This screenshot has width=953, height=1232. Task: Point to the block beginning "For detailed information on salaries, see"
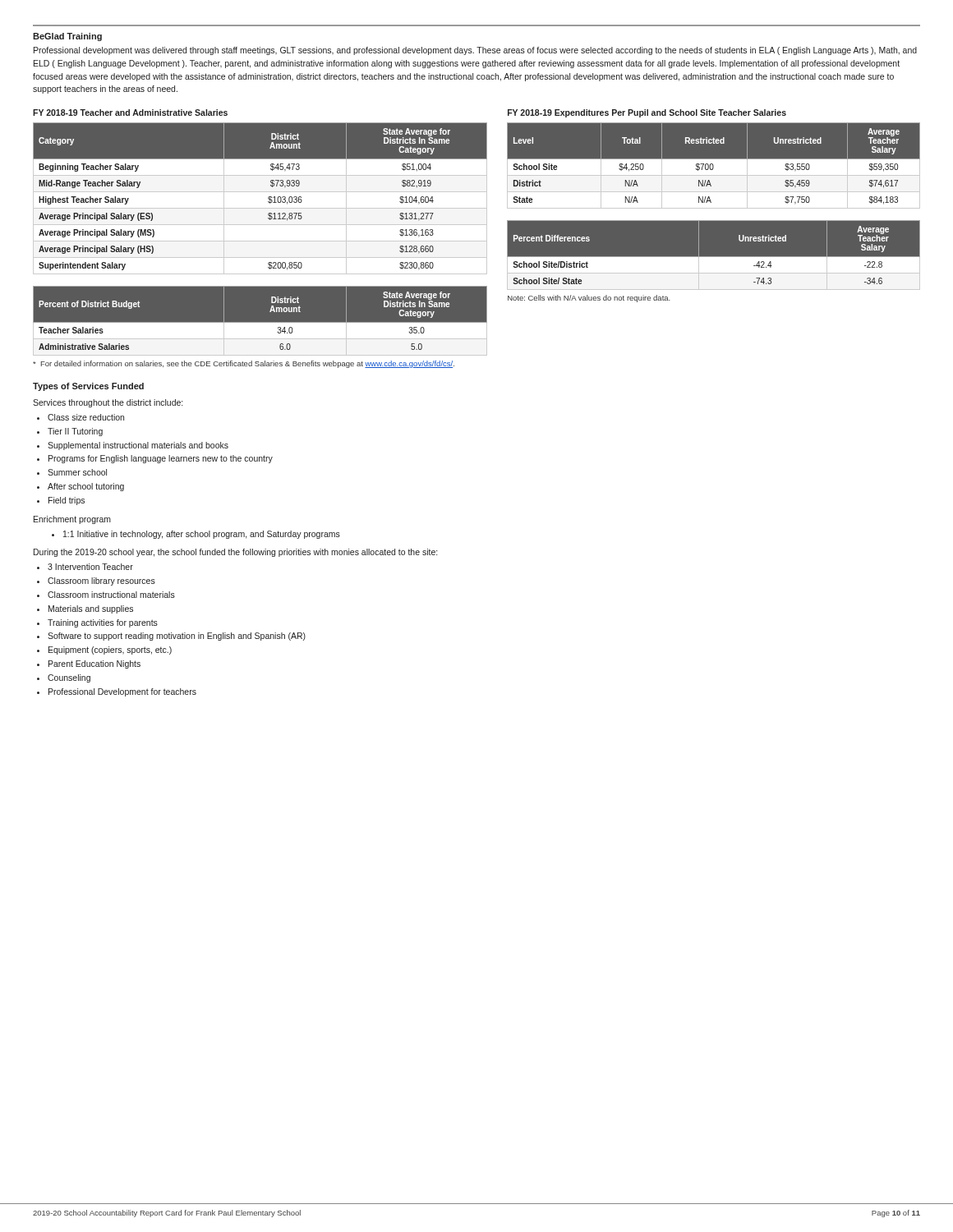[244, 363]
